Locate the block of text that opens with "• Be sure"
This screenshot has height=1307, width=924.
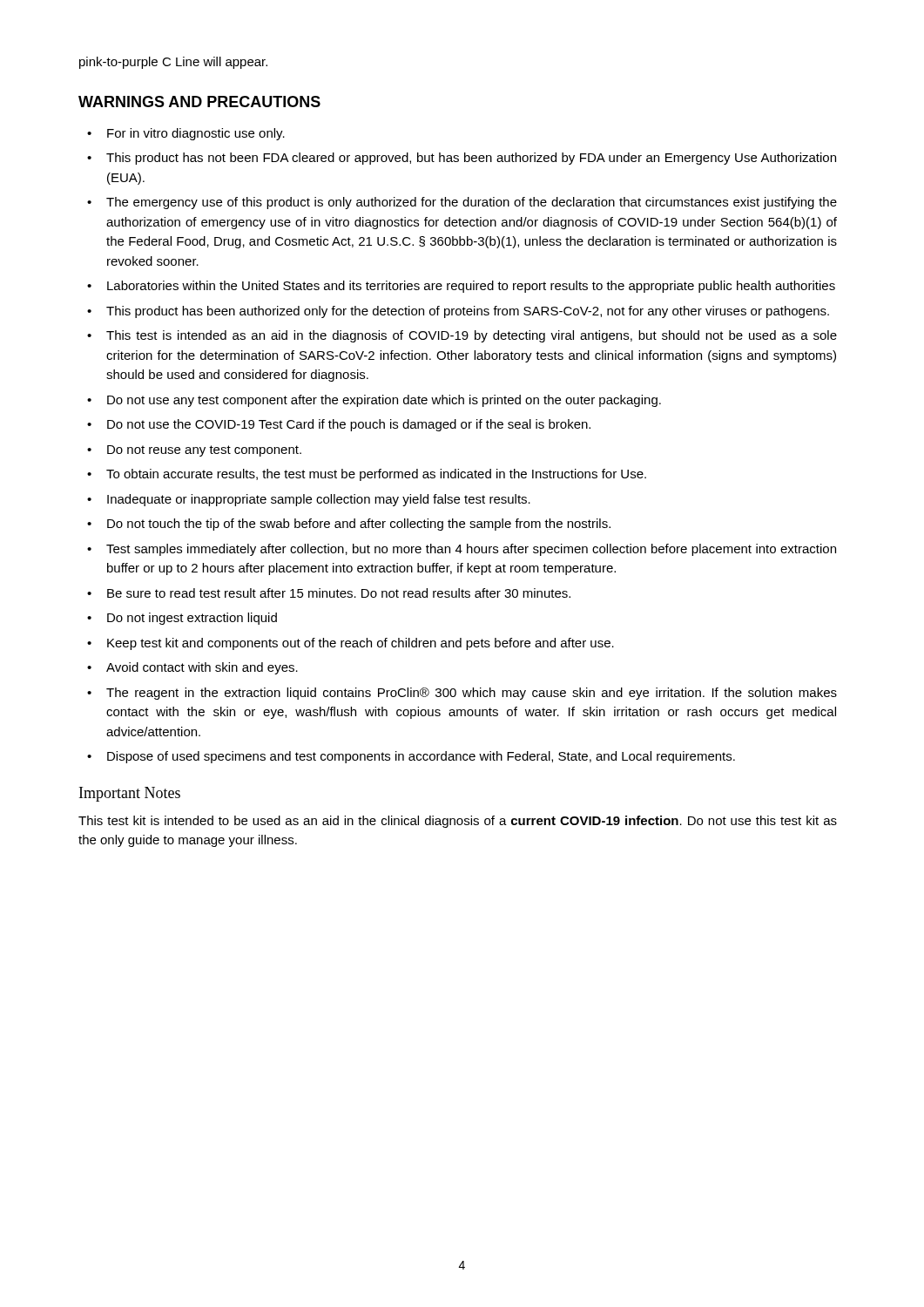[462, 593]
